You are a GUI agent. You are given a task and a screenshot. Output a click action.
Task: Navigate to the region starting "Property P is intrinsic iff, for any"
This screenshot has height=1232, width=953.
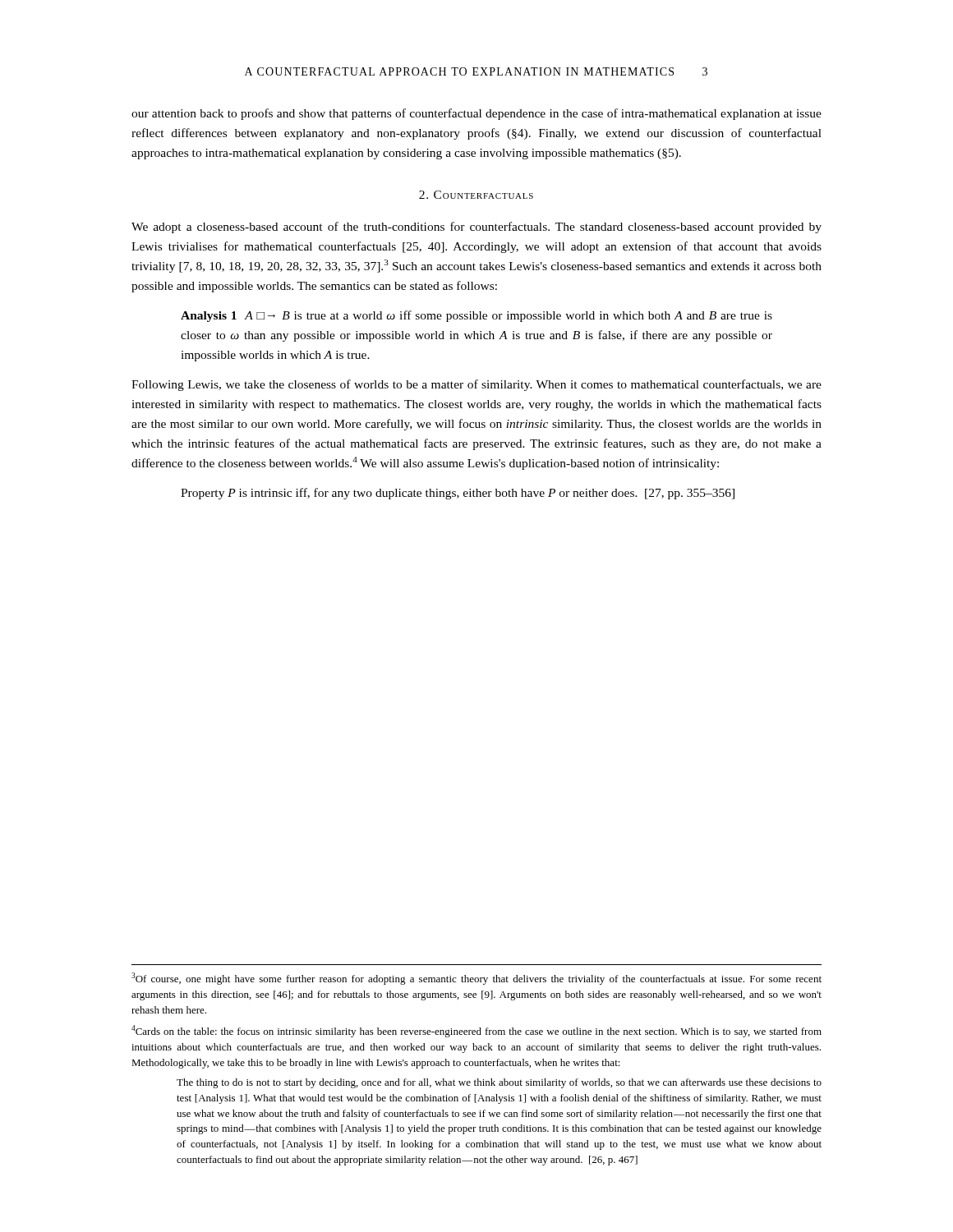(x=458, y=493)
